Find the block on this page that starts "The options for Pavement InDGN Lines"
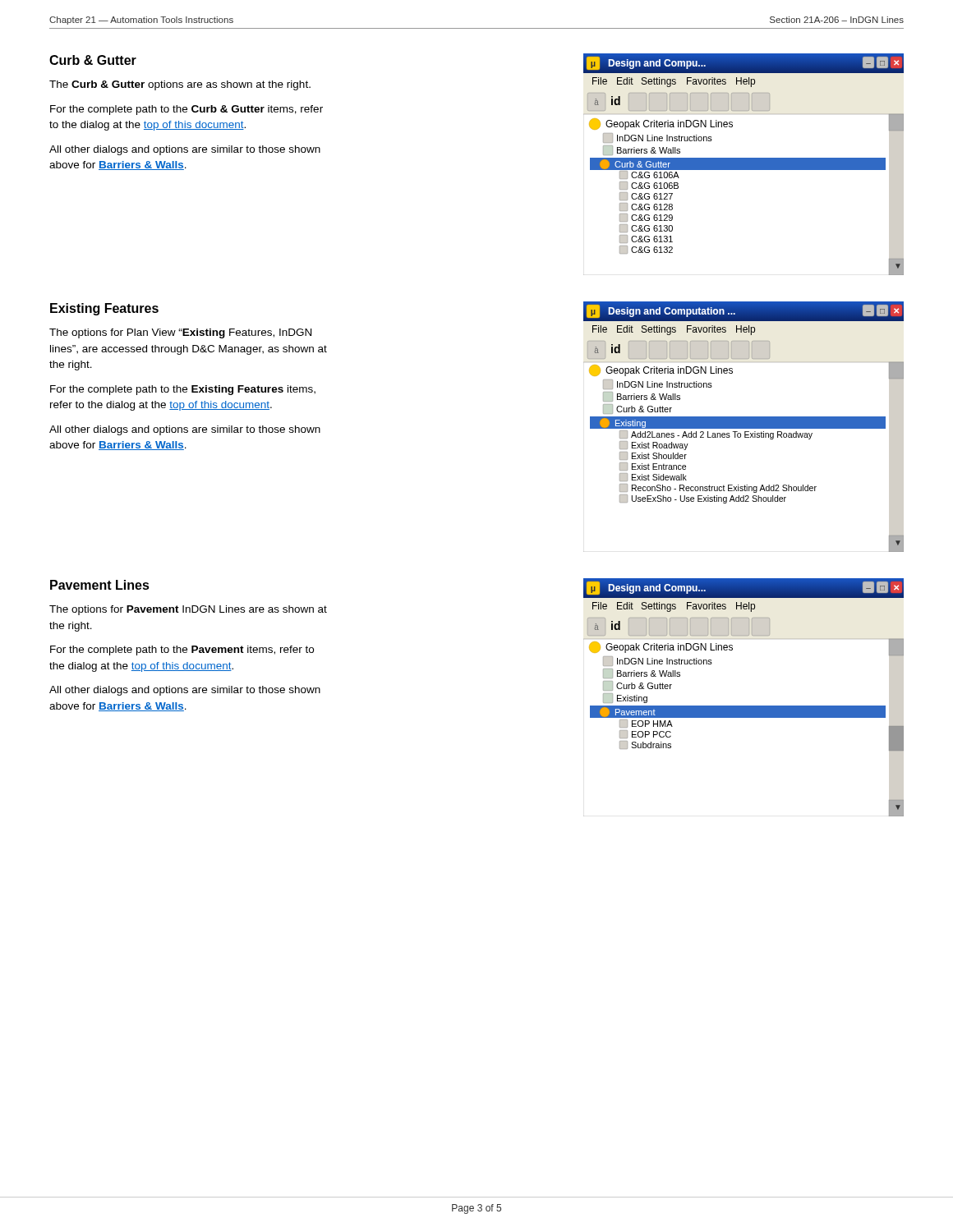This screenshot has height=1232, width=953. point(188,617)
